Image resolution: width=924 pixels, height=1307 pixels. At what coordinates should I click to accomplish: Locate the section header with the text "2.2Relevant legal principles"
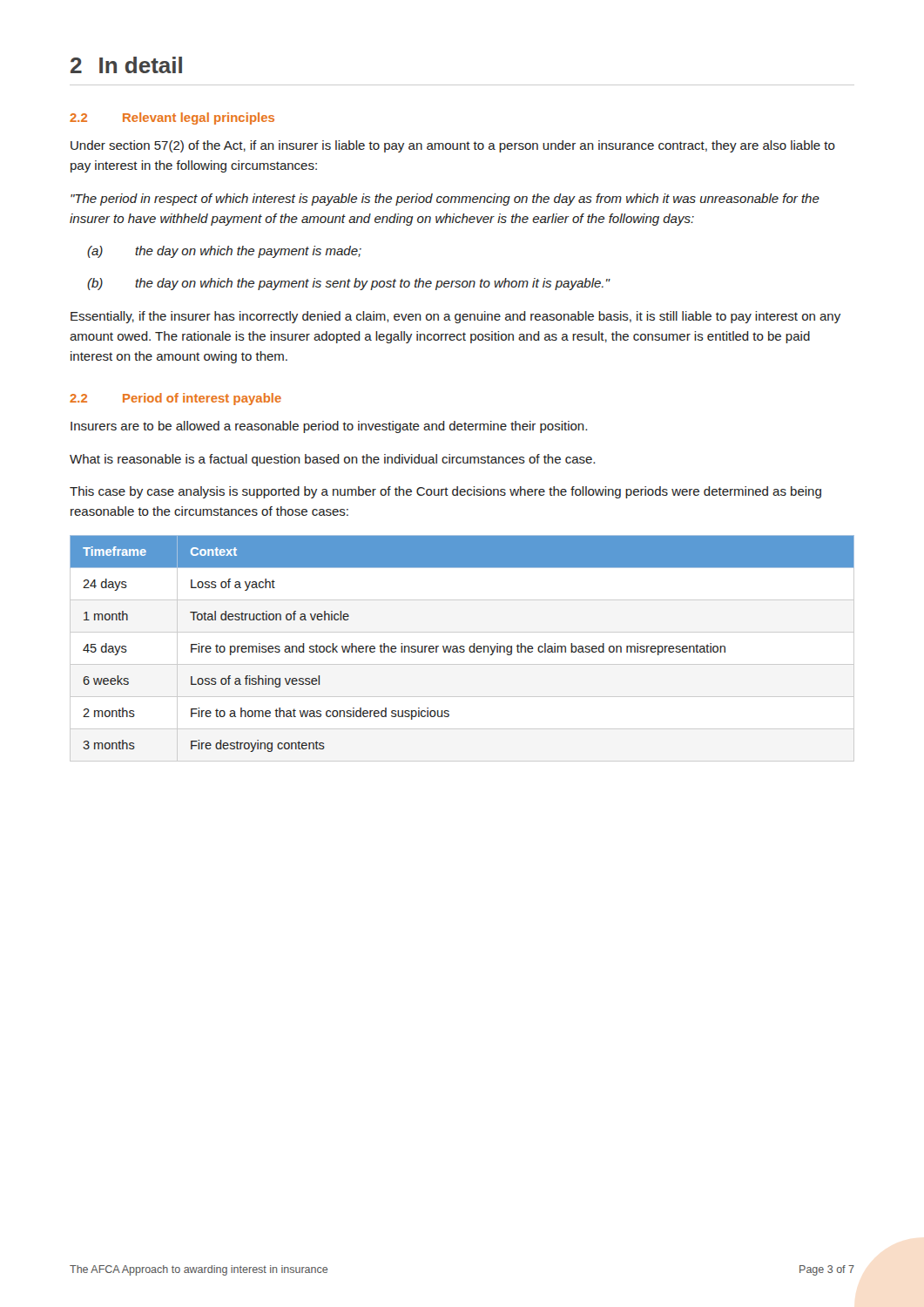point(172,119)
